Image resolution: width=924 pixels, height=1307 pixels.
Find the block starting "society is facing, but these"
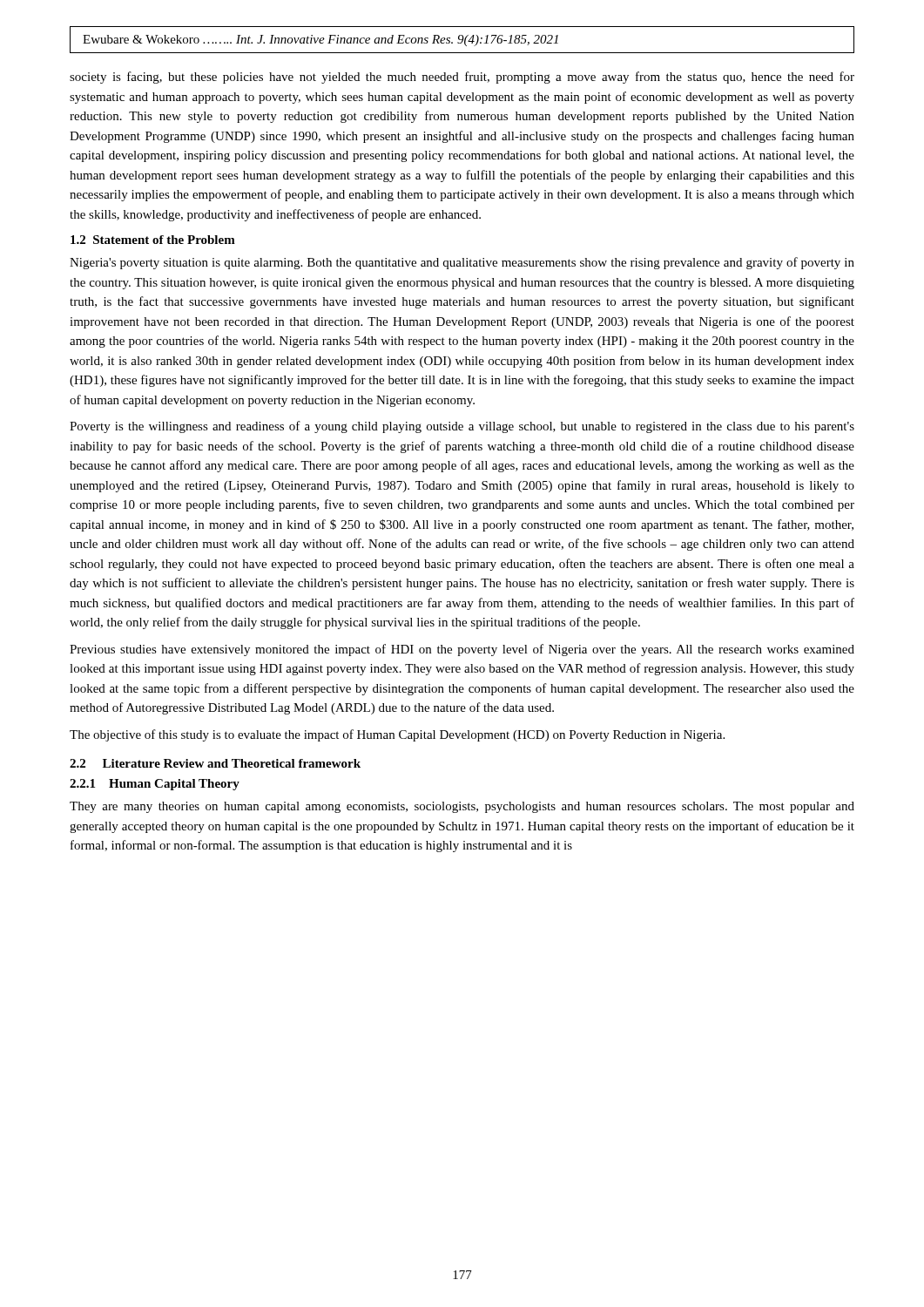pos(462,145)
